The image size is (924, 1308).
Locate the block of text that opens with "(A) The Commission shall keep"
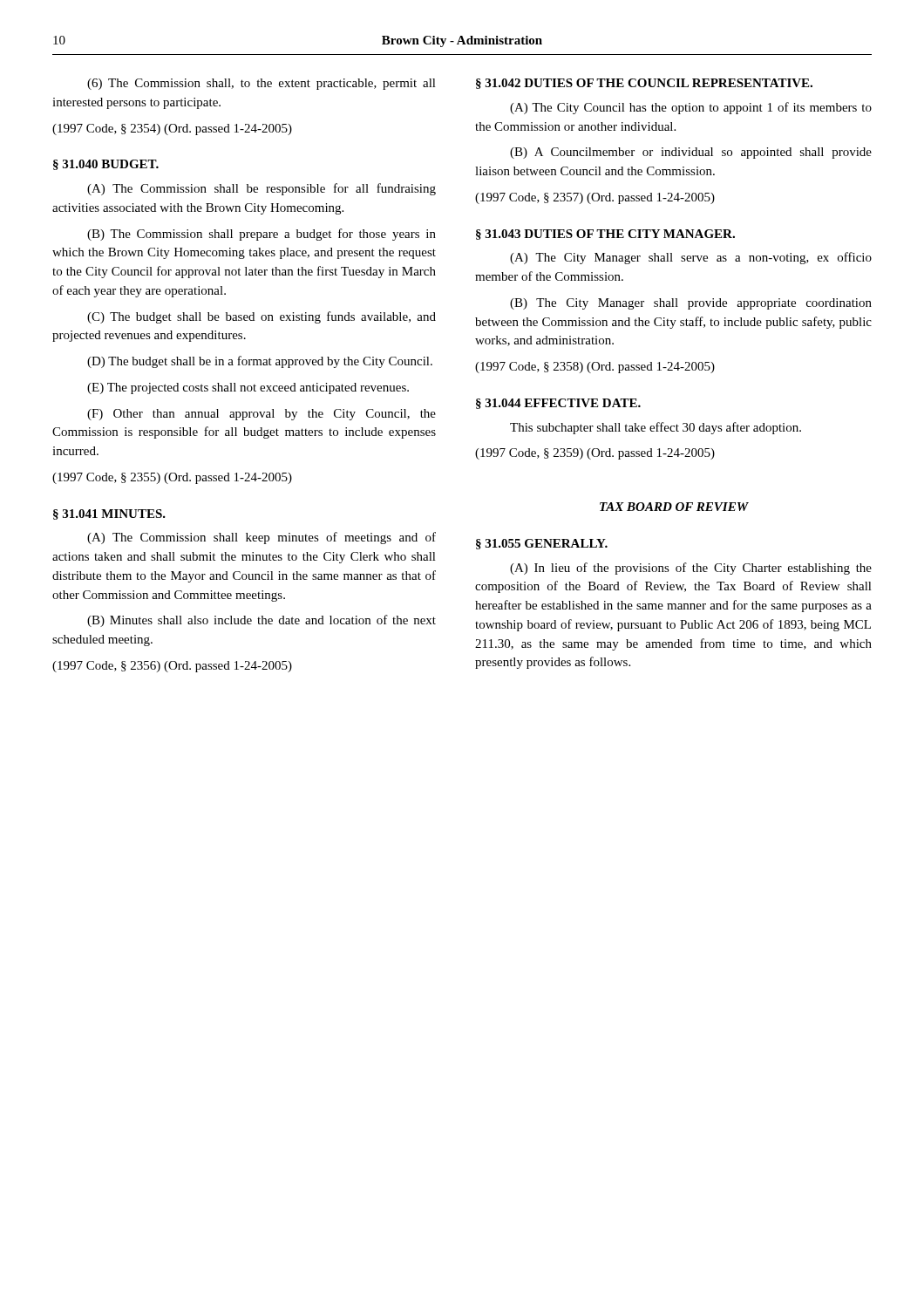coord(244,566)
